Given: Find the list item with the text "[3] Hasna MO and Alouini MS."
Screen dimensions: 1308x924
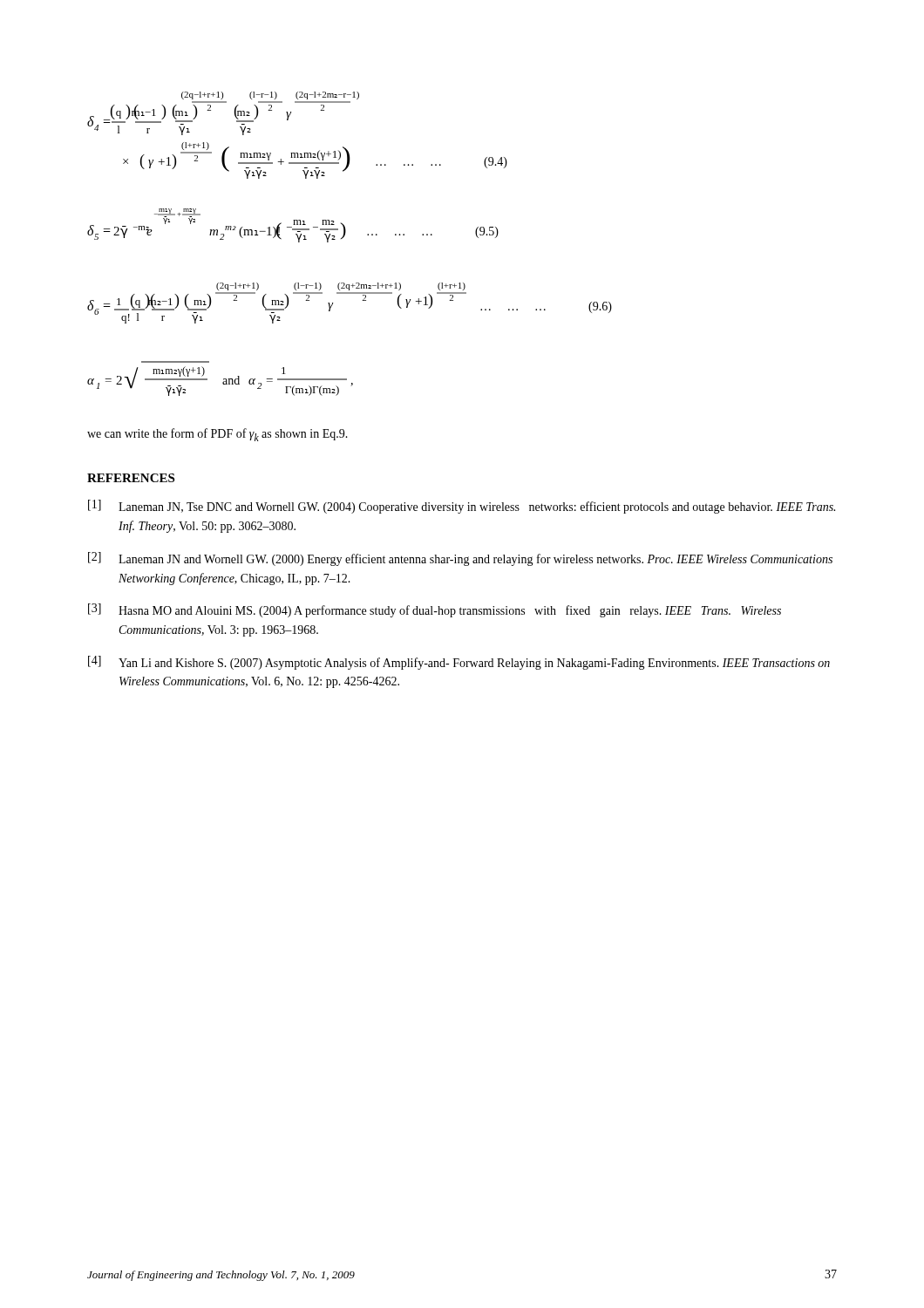Looking at the screenshot, I should [462, 621].
